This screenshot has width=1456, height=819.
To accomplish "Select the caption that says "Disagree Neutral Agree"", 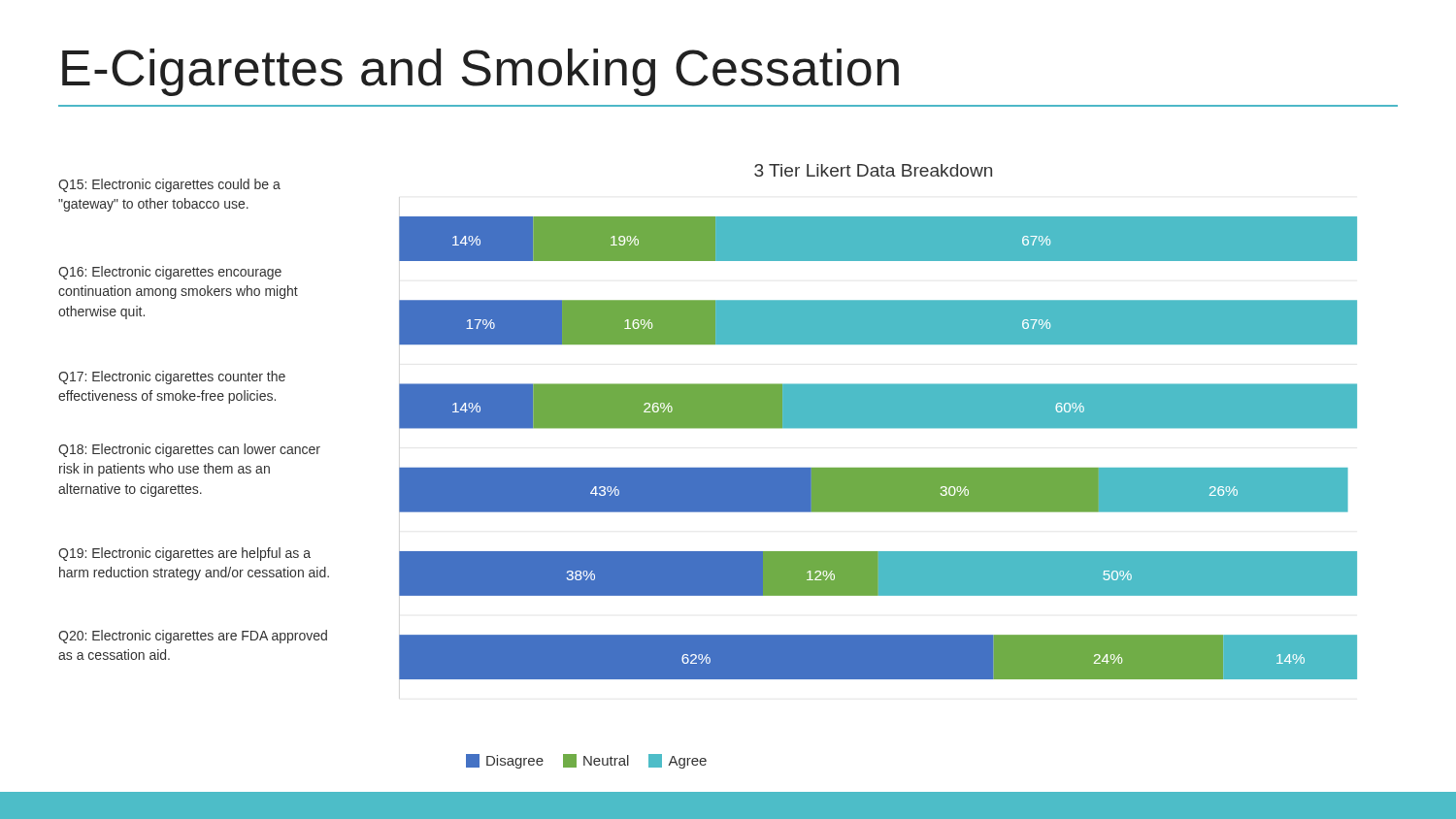I will pos(586,760).
